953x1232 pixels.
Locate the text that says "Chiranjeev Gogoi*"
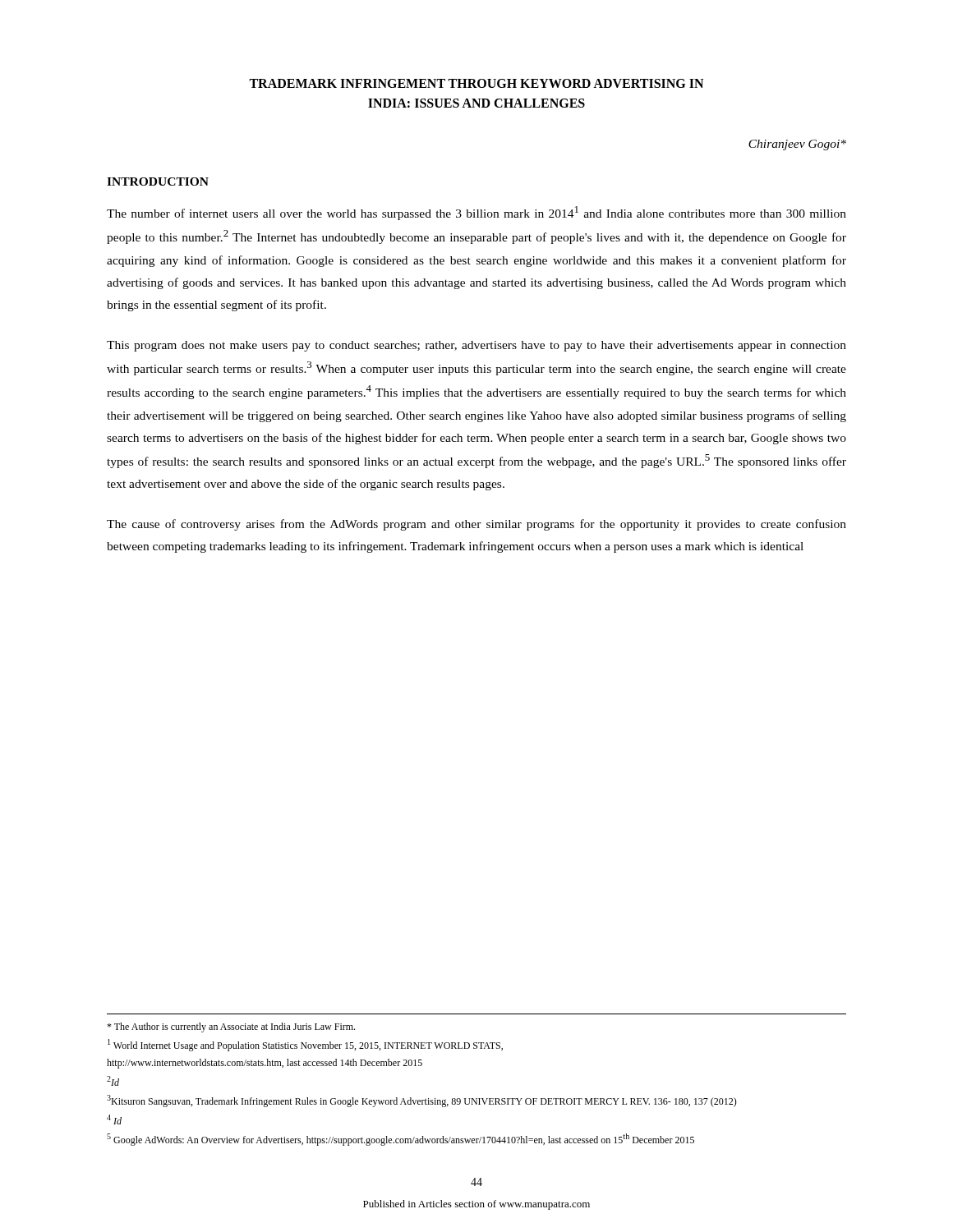click(x=797, y=143)
